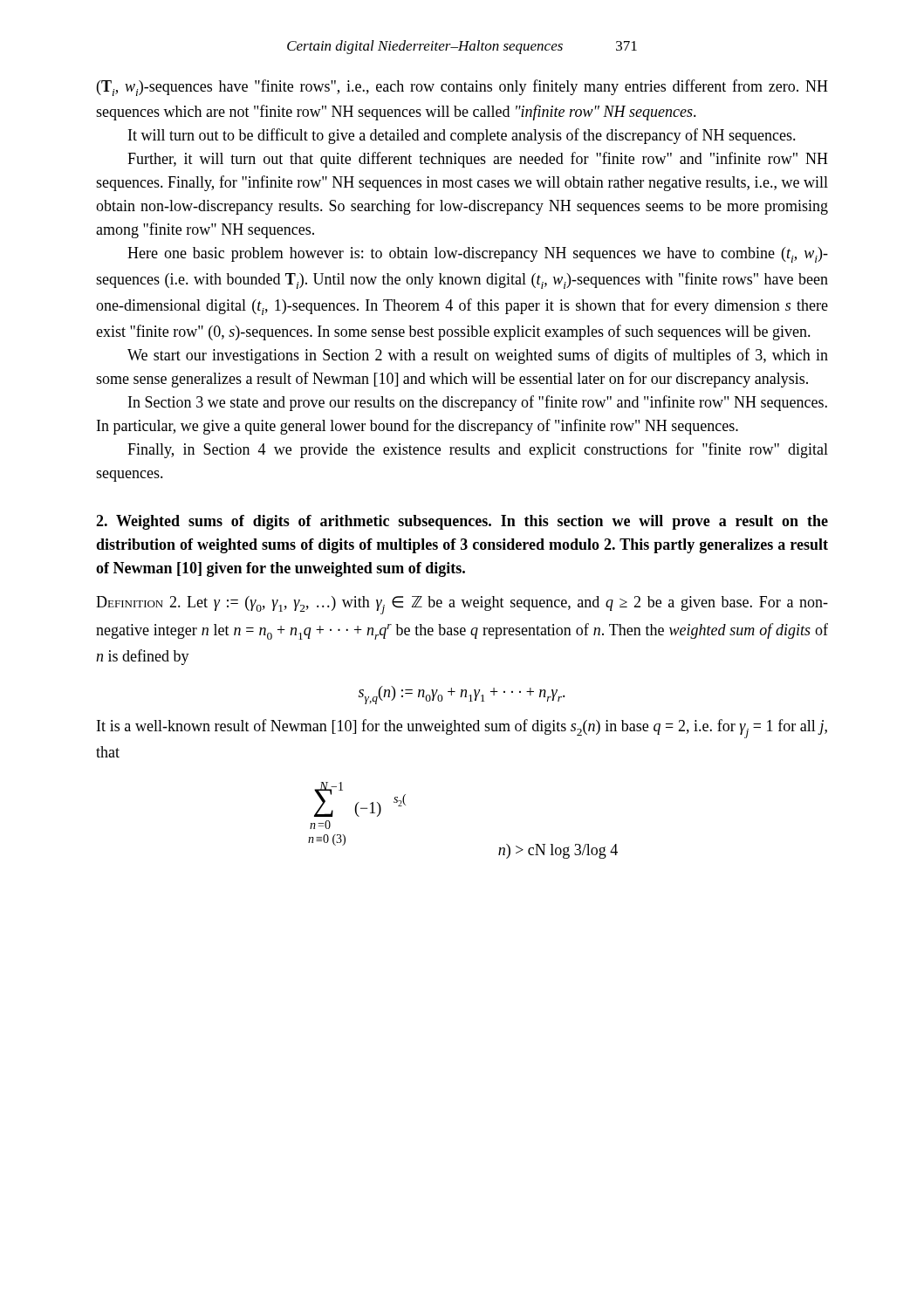Screen dimensions: 1309x924
Task: Find the block on this page that starts "Further, it will"
Action: pos(462,195)
